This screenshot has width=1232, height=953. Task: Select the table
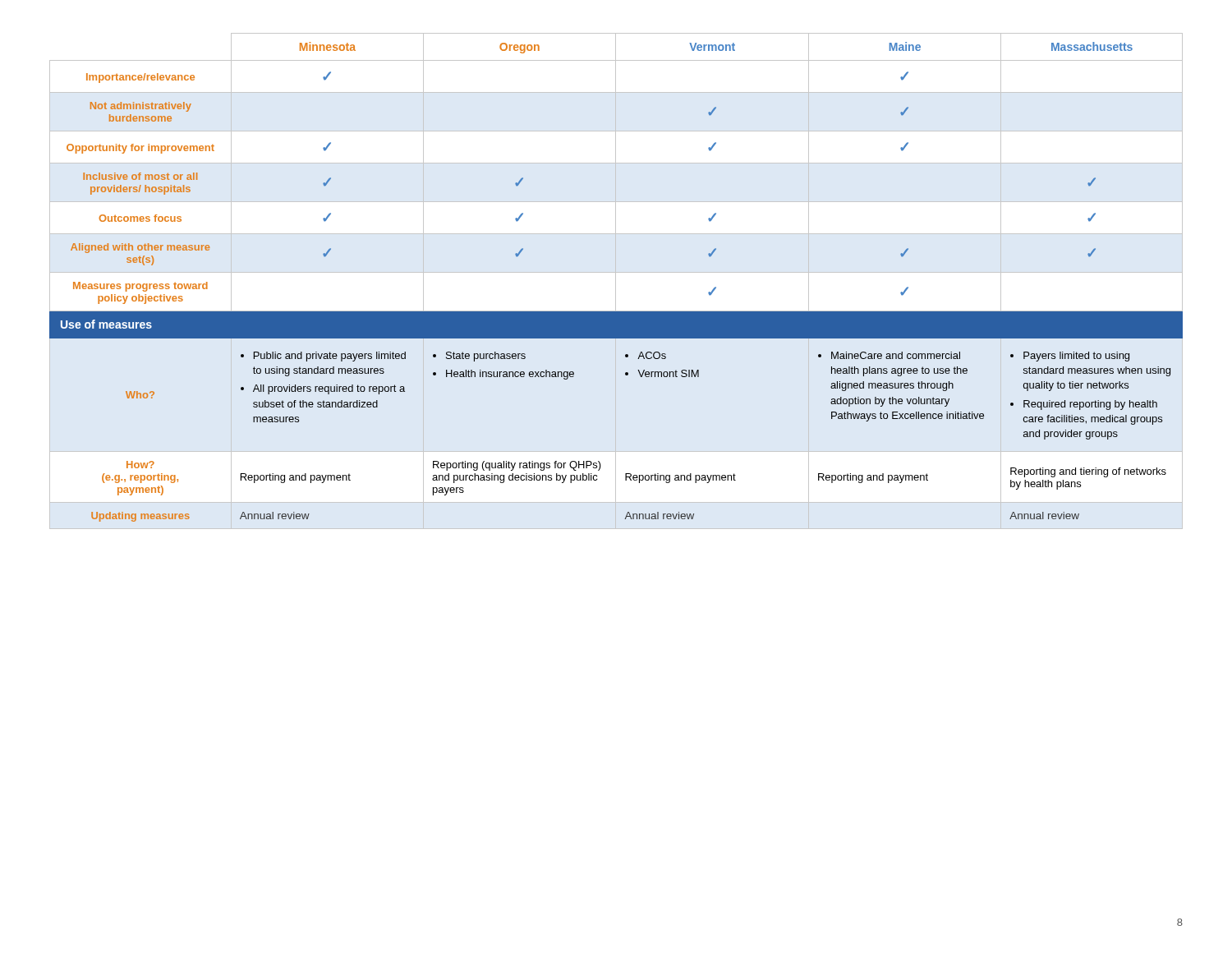click(616, 281)
